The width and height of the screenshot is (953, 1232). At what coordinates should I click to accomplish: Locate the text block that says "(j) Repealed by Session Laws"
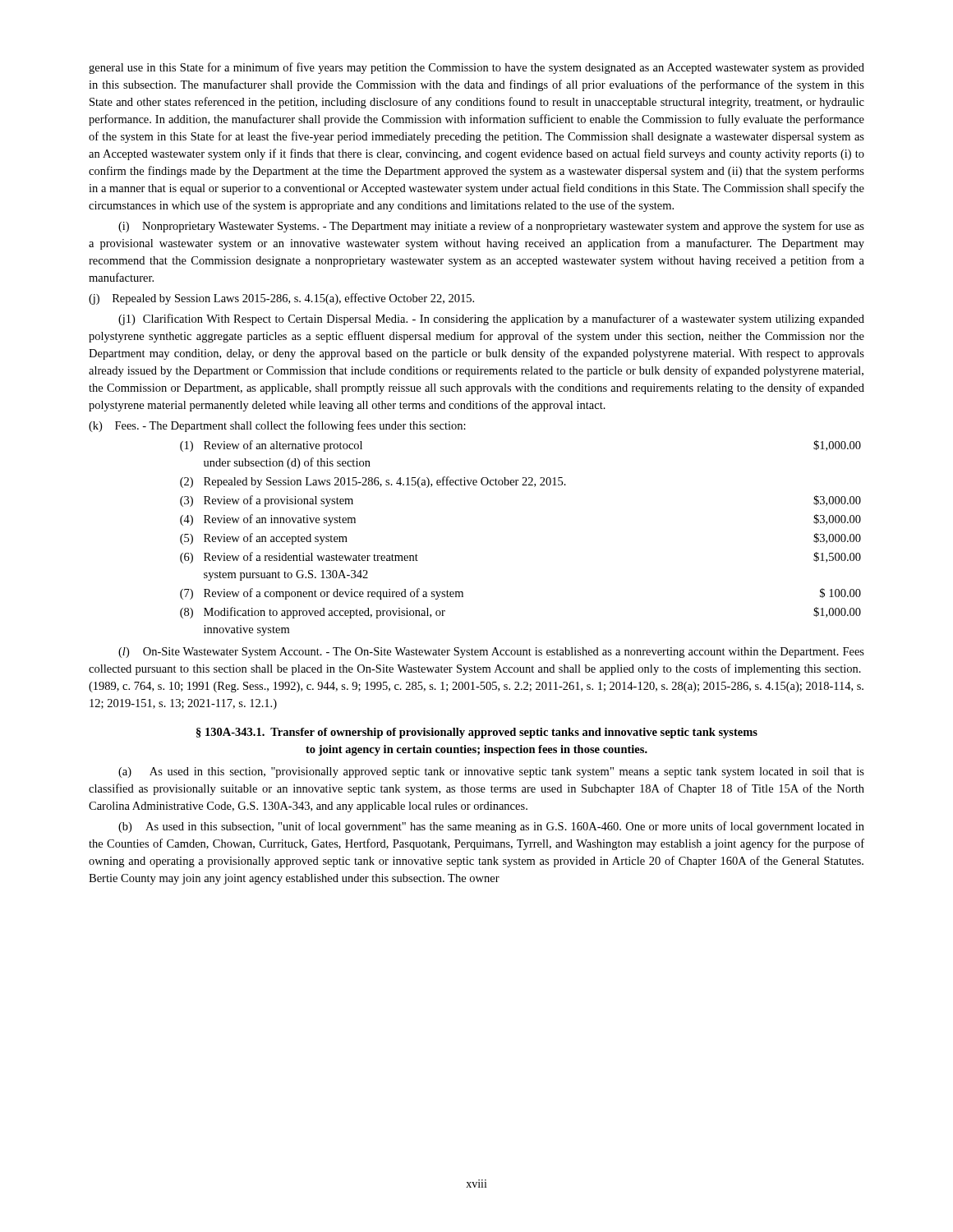[x=476, y=299]
